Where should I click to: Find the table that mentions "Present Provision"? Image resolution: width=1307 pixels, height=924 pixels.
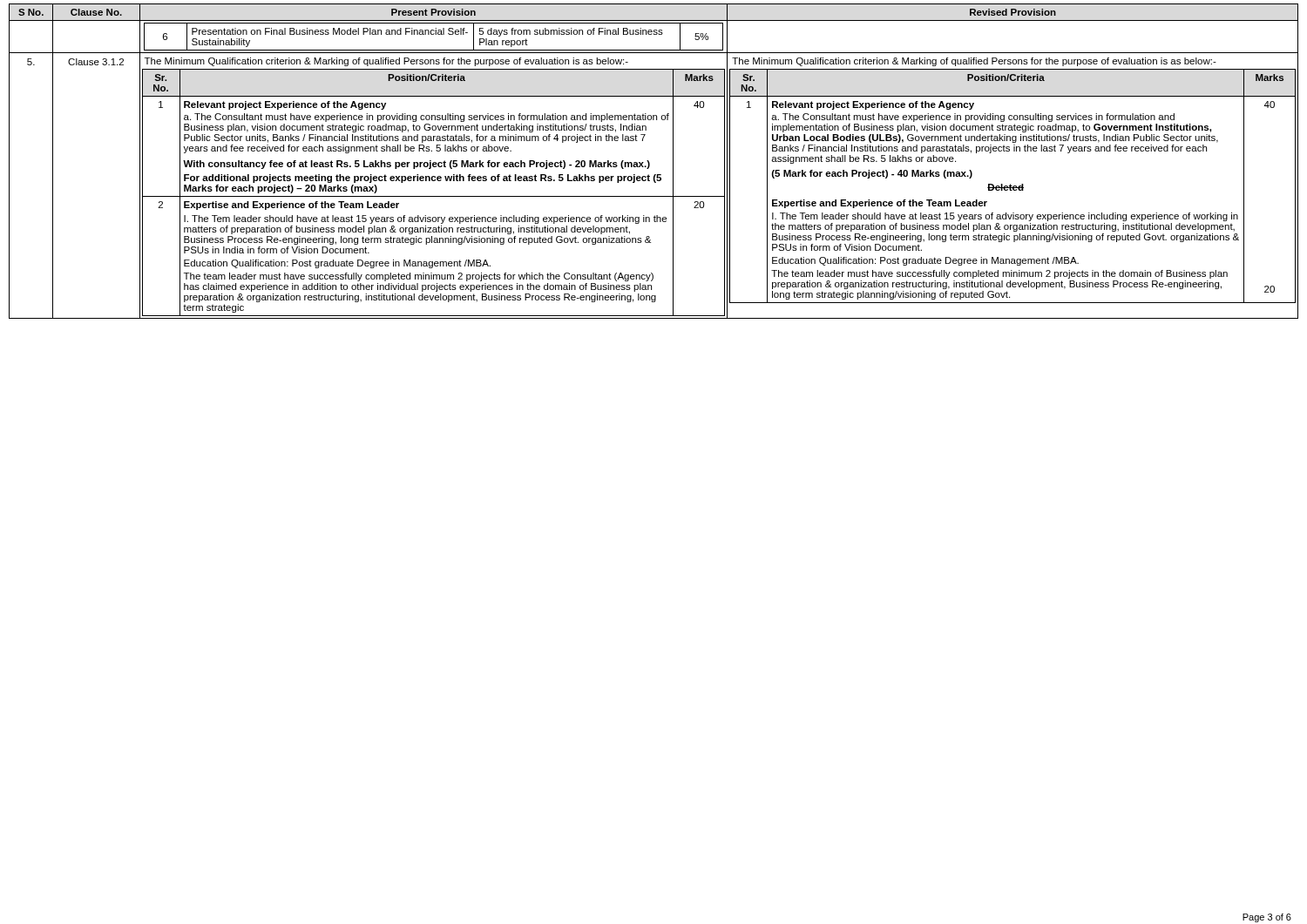point(654,161)
